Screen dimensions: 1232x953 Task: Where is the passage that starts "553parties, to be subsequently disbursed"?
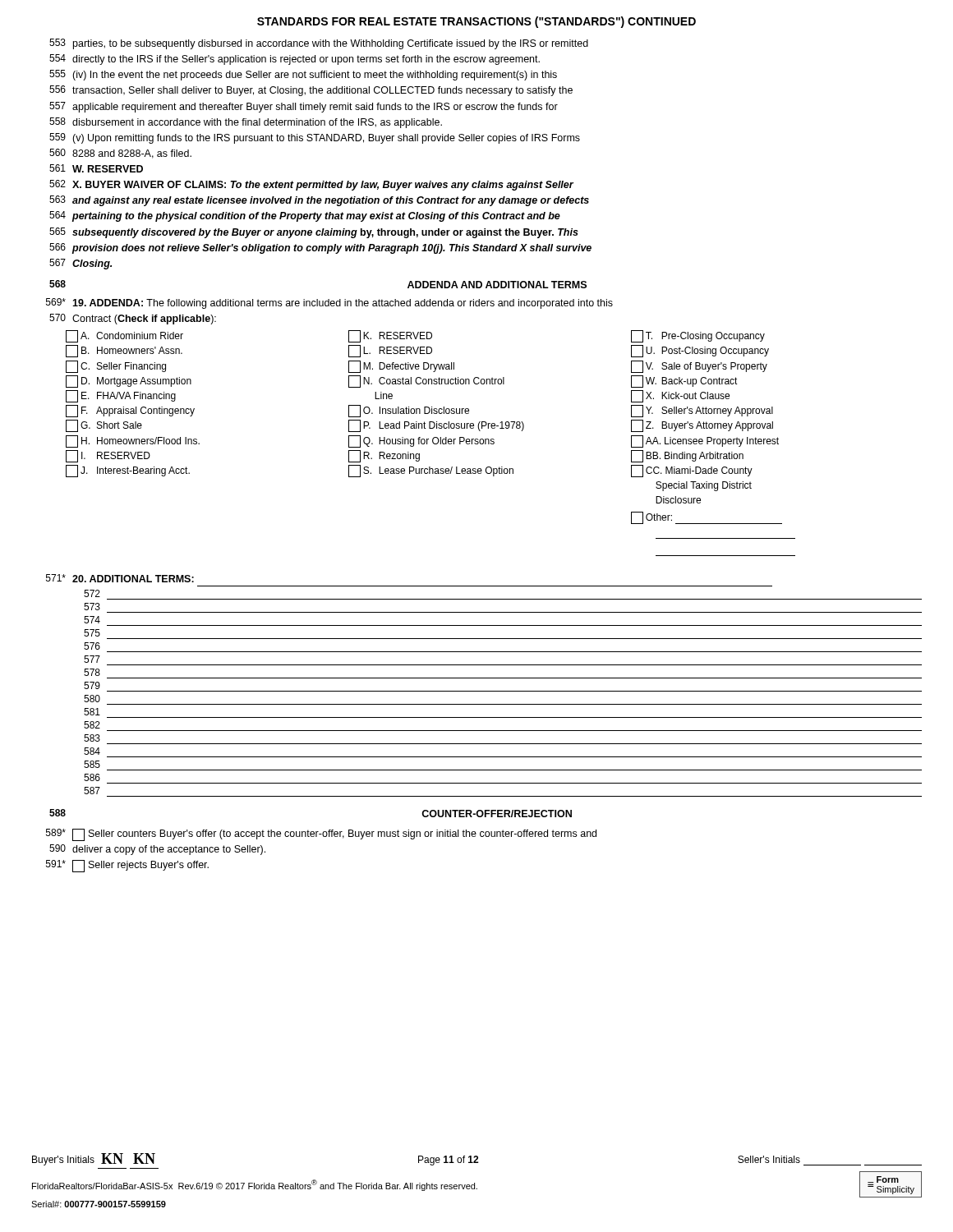[476, 51]
